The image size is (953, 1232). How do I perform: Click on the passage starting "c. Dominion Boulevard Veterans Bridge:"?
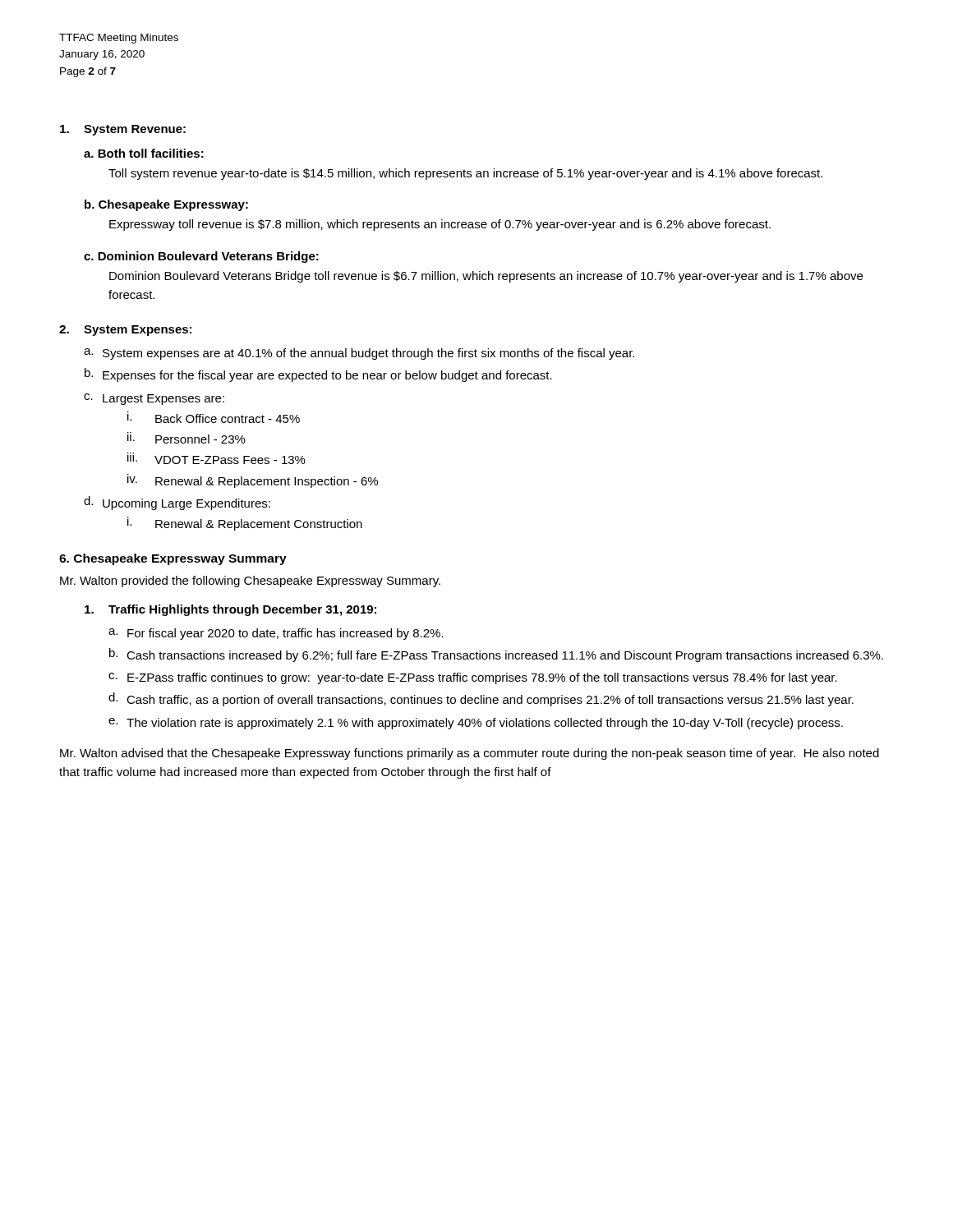202,255
